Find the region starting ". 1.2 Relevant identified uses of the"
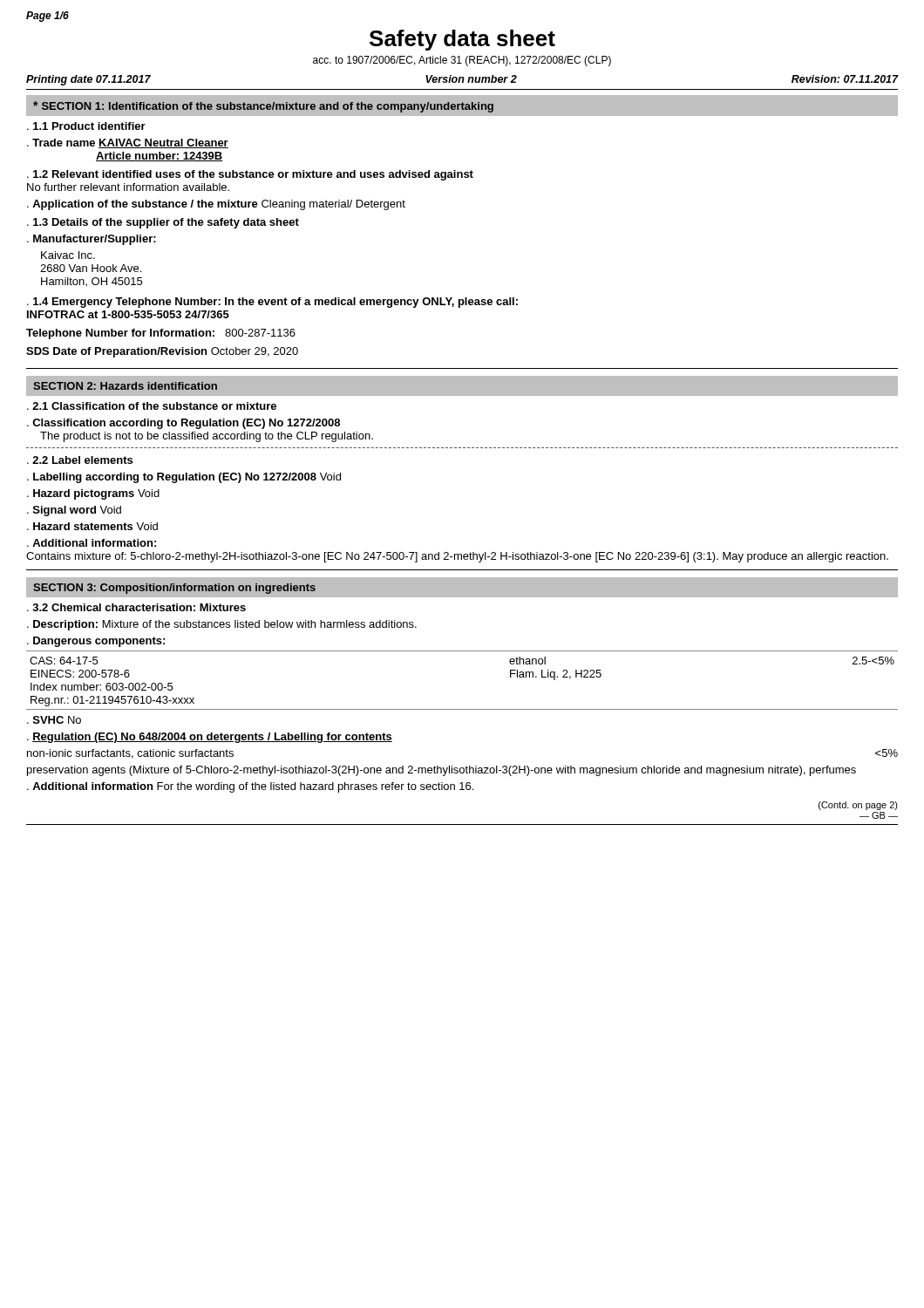924x1308 pixels. pyautogui.click(x=250, y=181)
